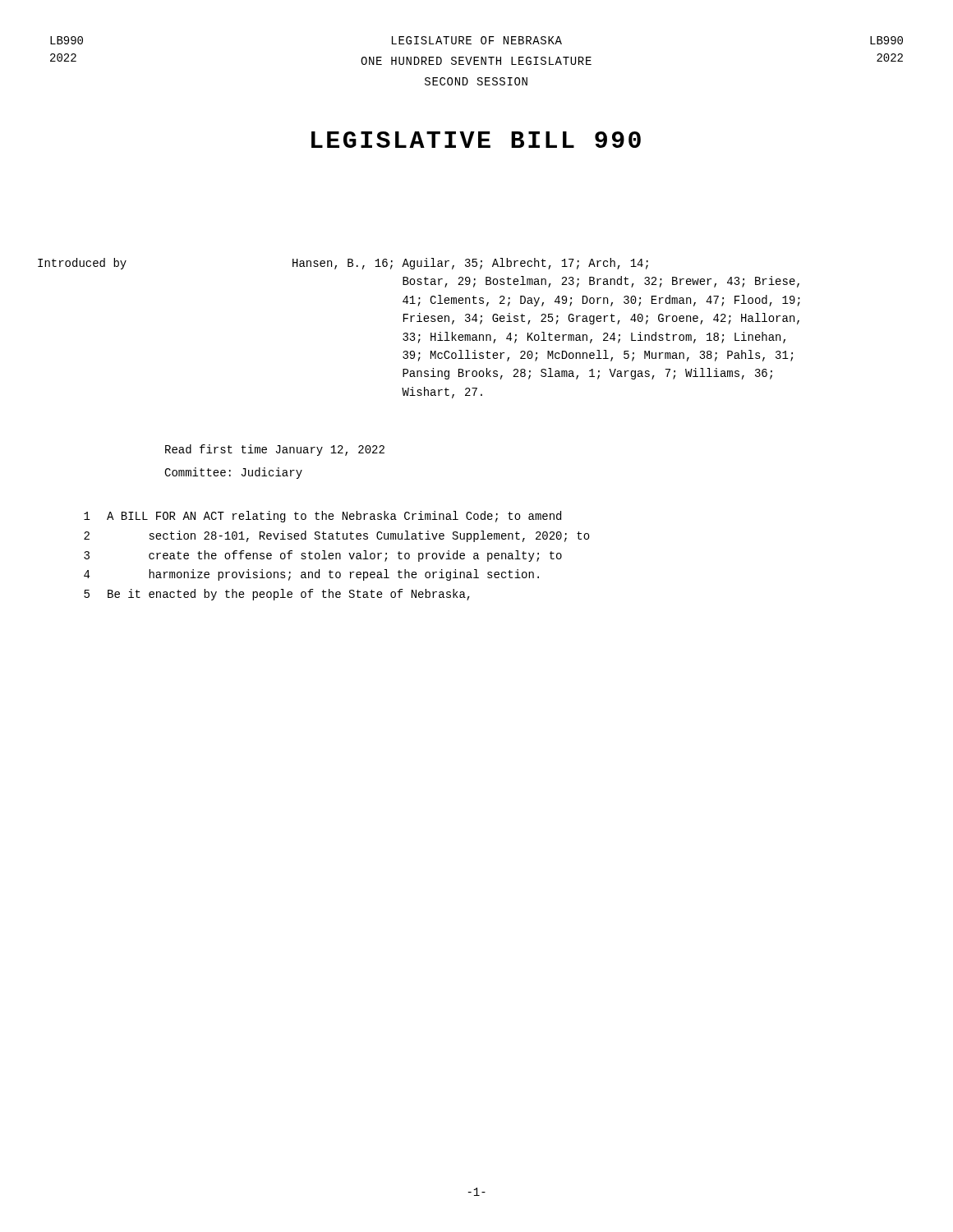Select the passage starting "4 harmonize provisions; and to repeal the original"
This screenshot has height=1232, width=953.
point(476,576)
